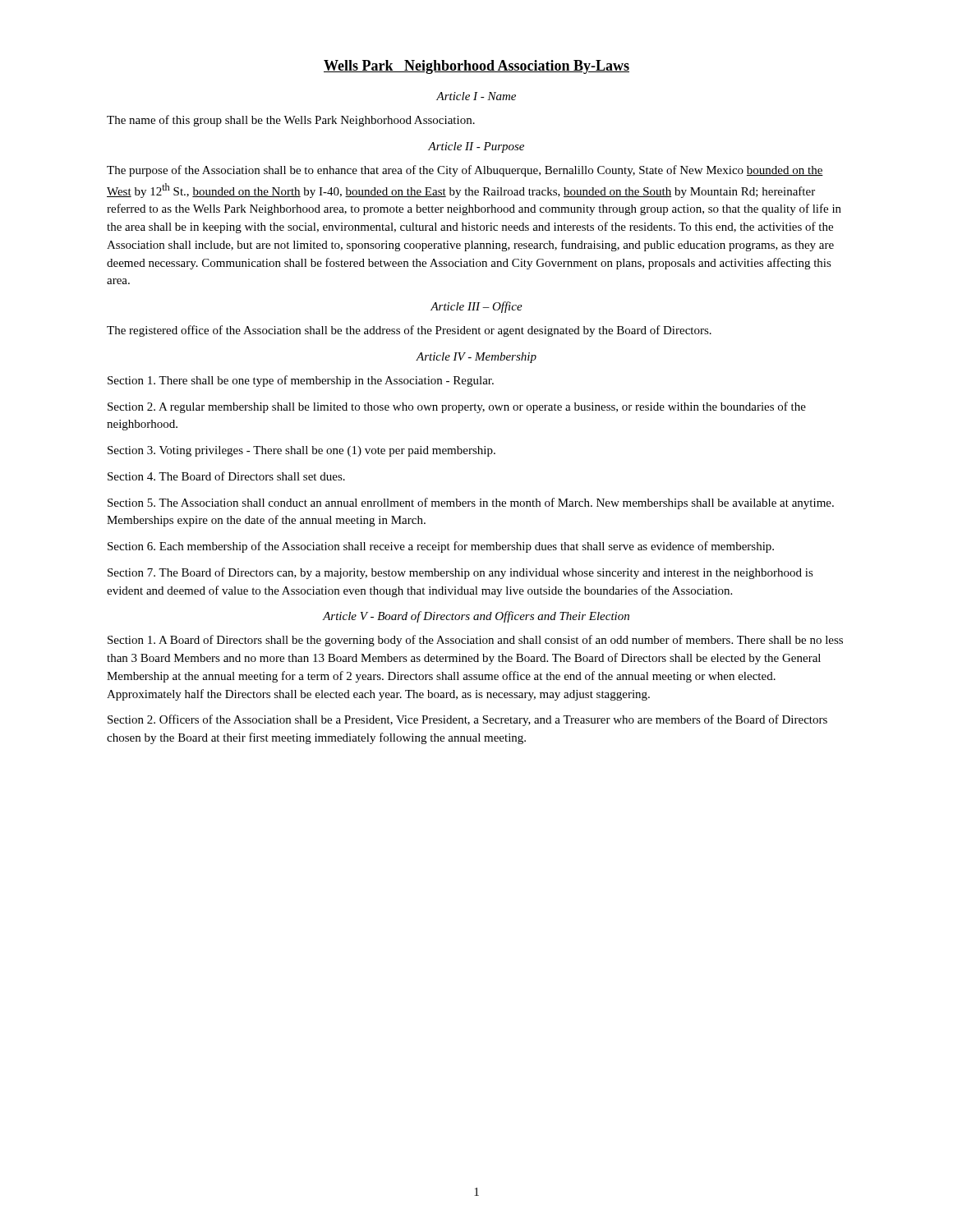Viewport: 953px width, 1232px height.
Task: Click on the section header that reads "Article II - Purpose"
Action: (476, 146)
